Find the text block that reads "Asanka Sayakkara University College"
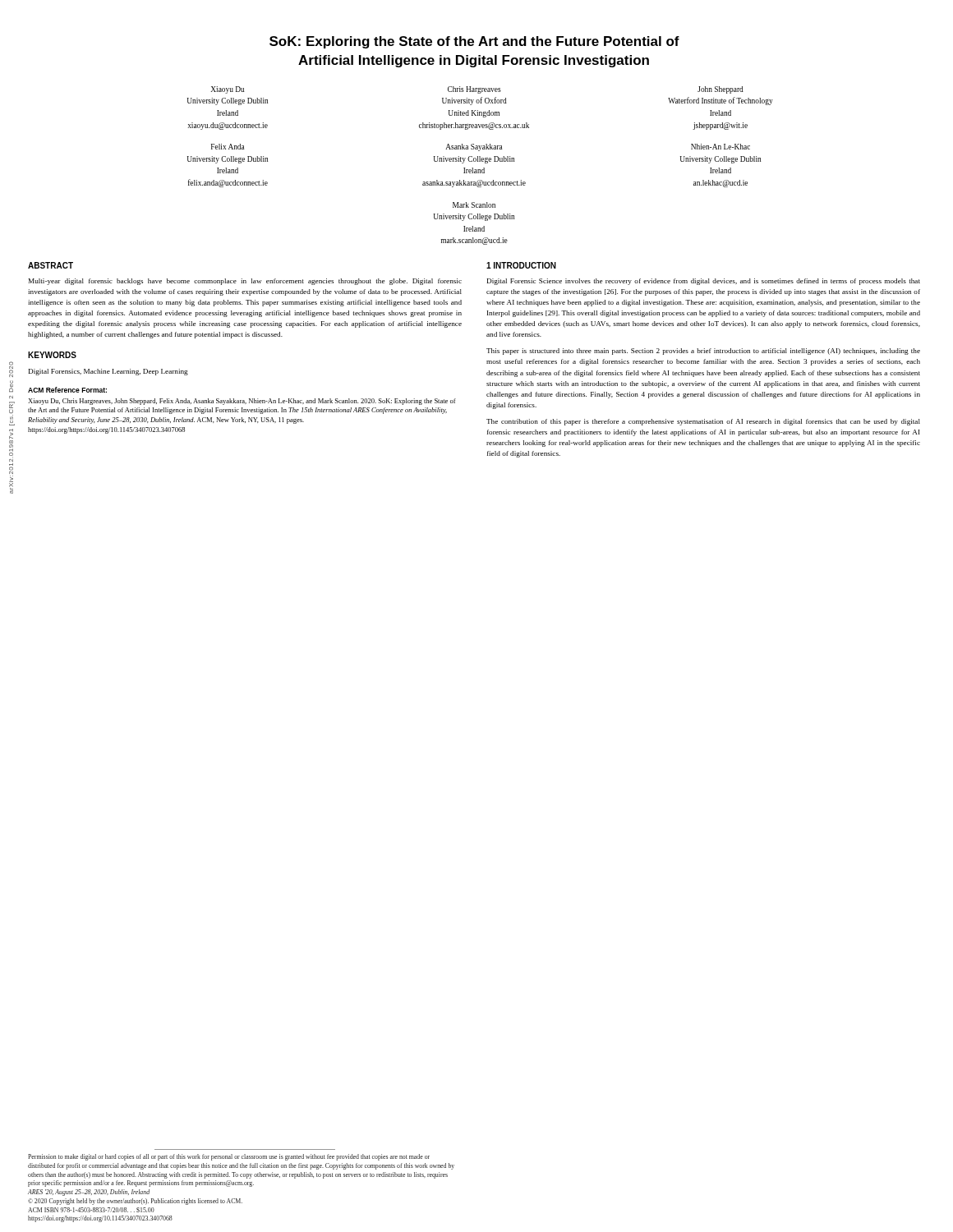Image resolution: width=953 pixels, height=1232 pixels. 474,165
